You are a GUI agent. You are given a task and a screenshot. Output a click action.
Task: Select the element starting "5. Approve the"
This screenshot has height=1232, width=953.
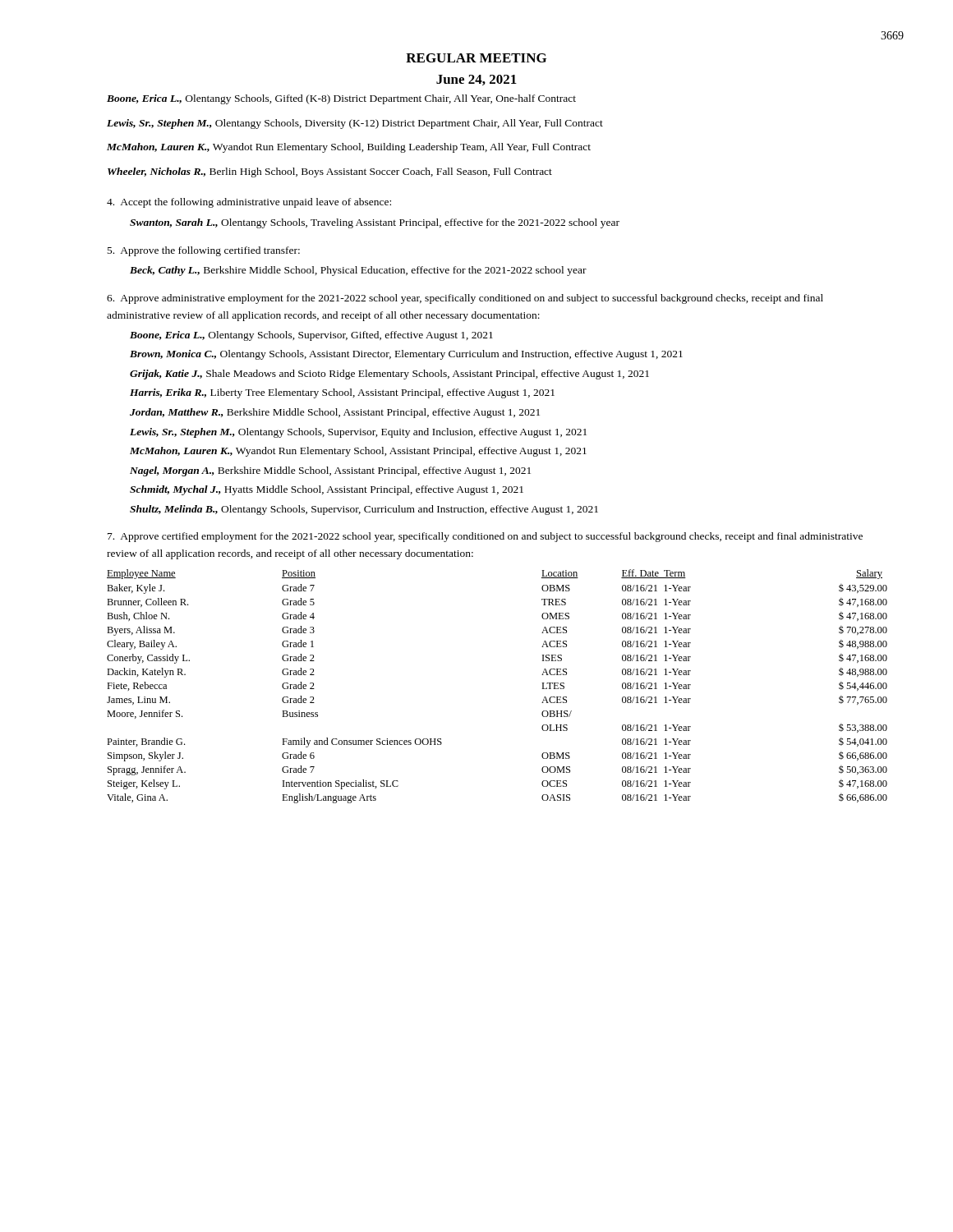click(x=497, y=260)
